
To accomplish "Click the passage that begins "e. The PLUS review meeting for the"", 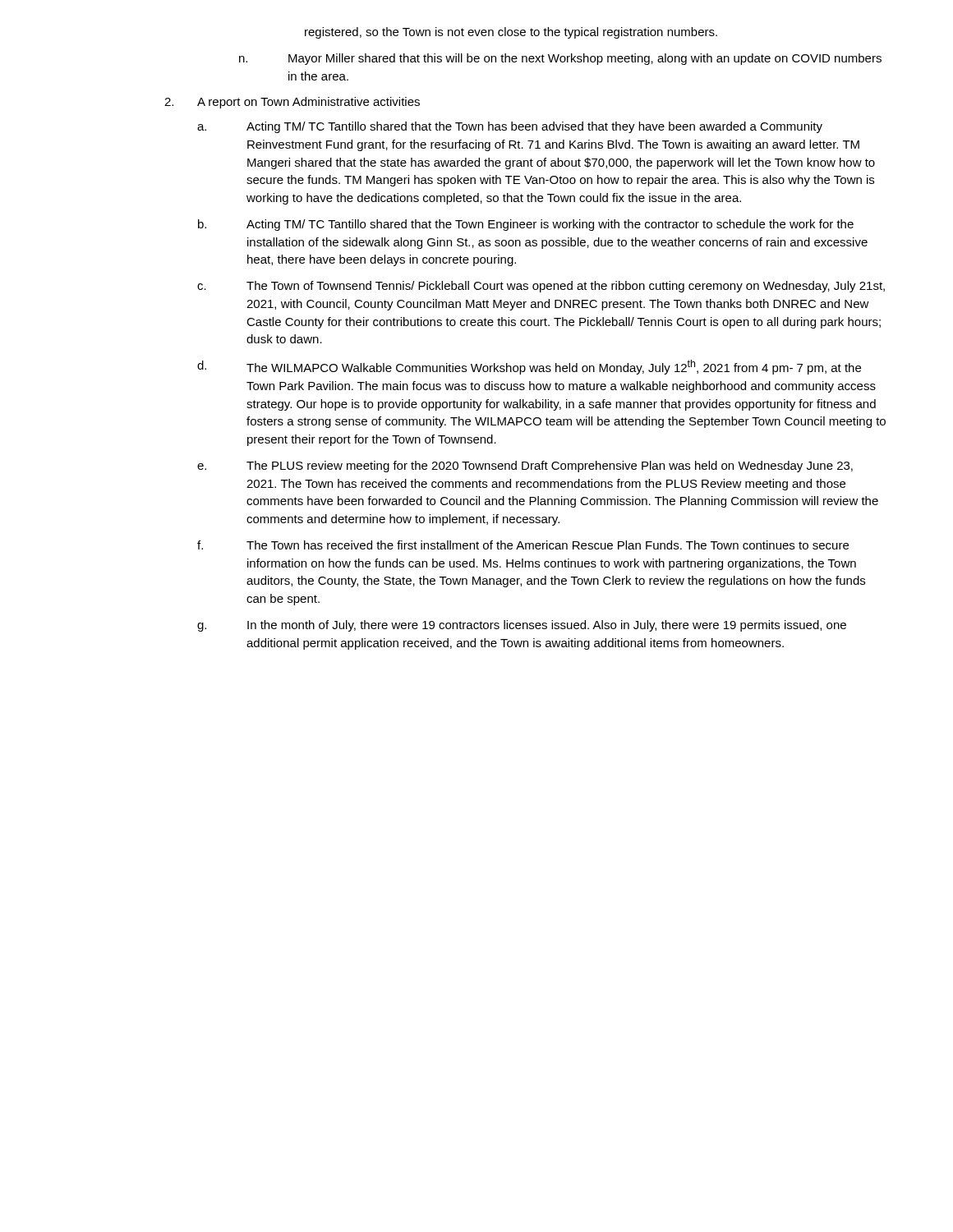I will (x=542, y=492).
